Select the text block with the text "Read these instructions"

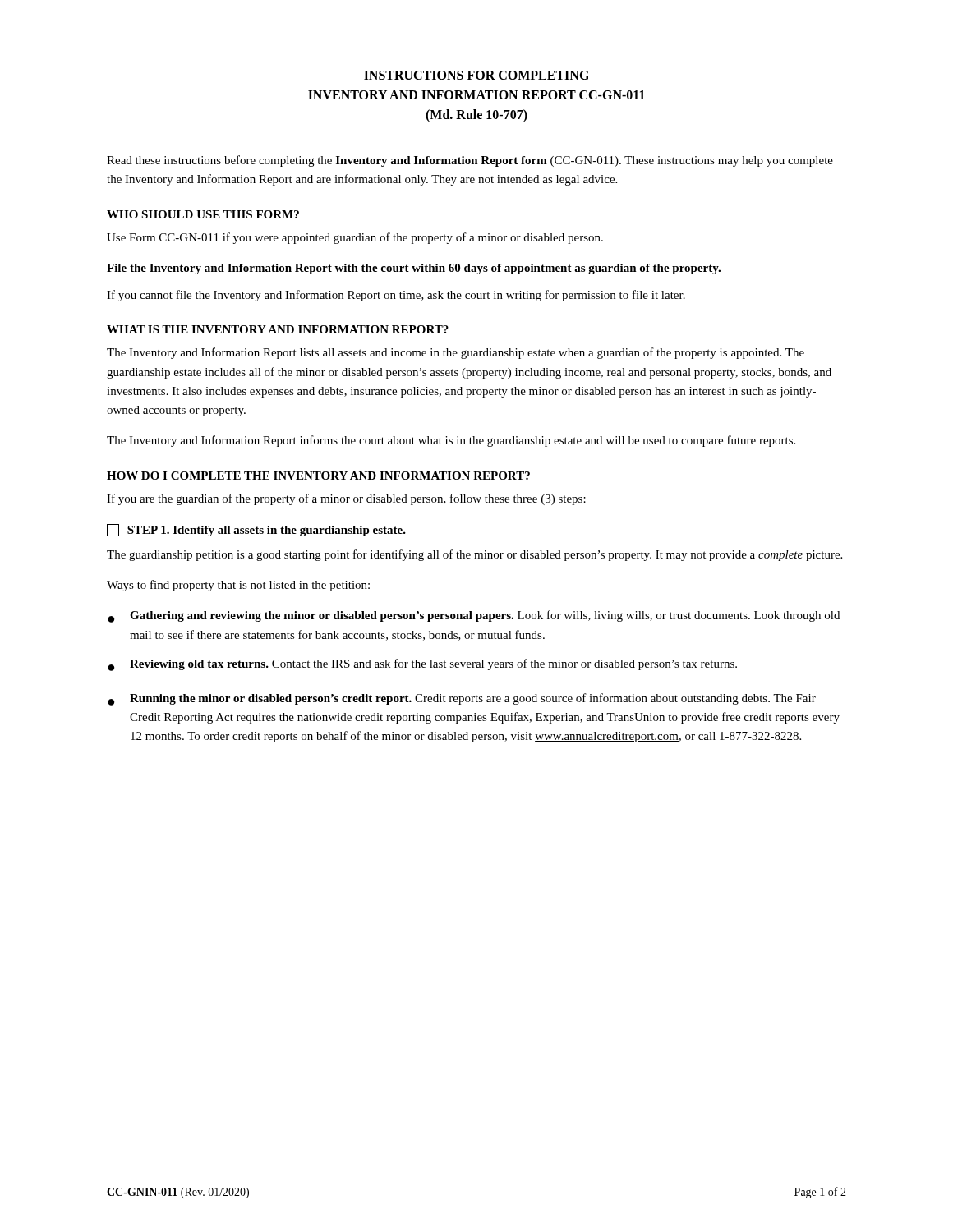tap(470, 170)
